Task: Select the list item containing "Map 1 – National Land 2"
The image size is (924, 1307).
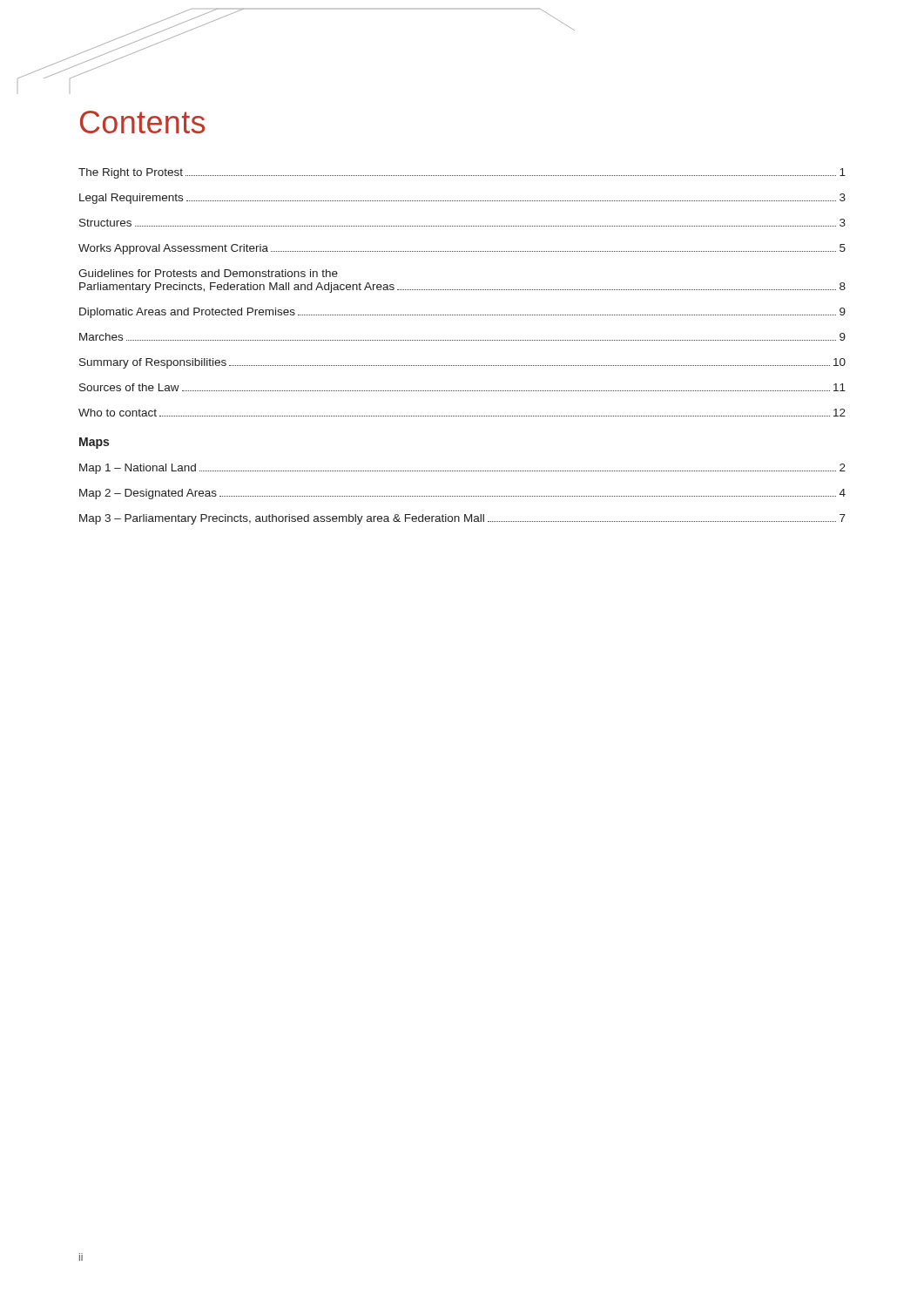Action: (x=462, y=468)
